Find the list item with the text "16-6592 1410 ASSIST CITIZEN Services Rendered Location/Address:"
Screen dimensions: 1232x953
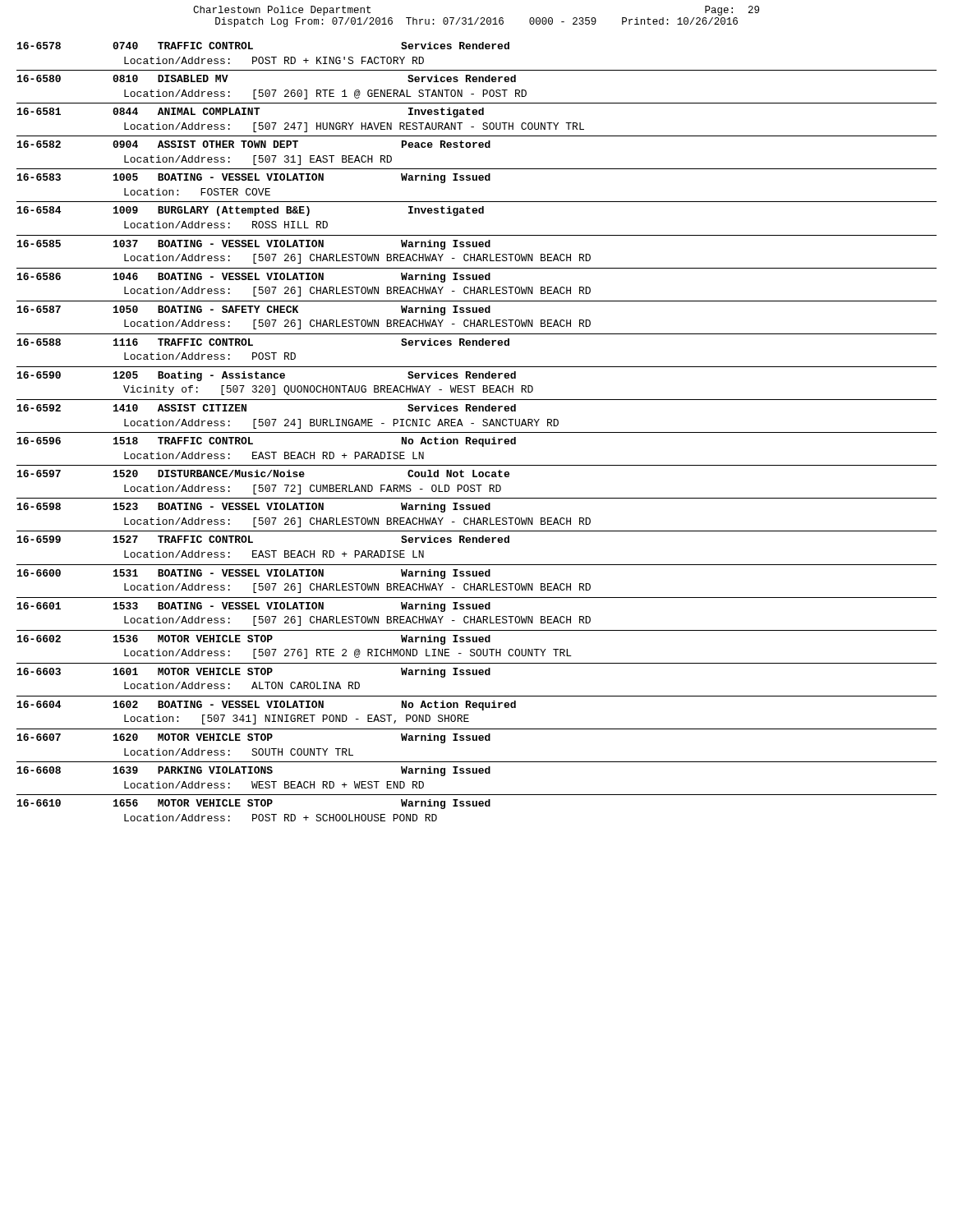click(476, 416)
